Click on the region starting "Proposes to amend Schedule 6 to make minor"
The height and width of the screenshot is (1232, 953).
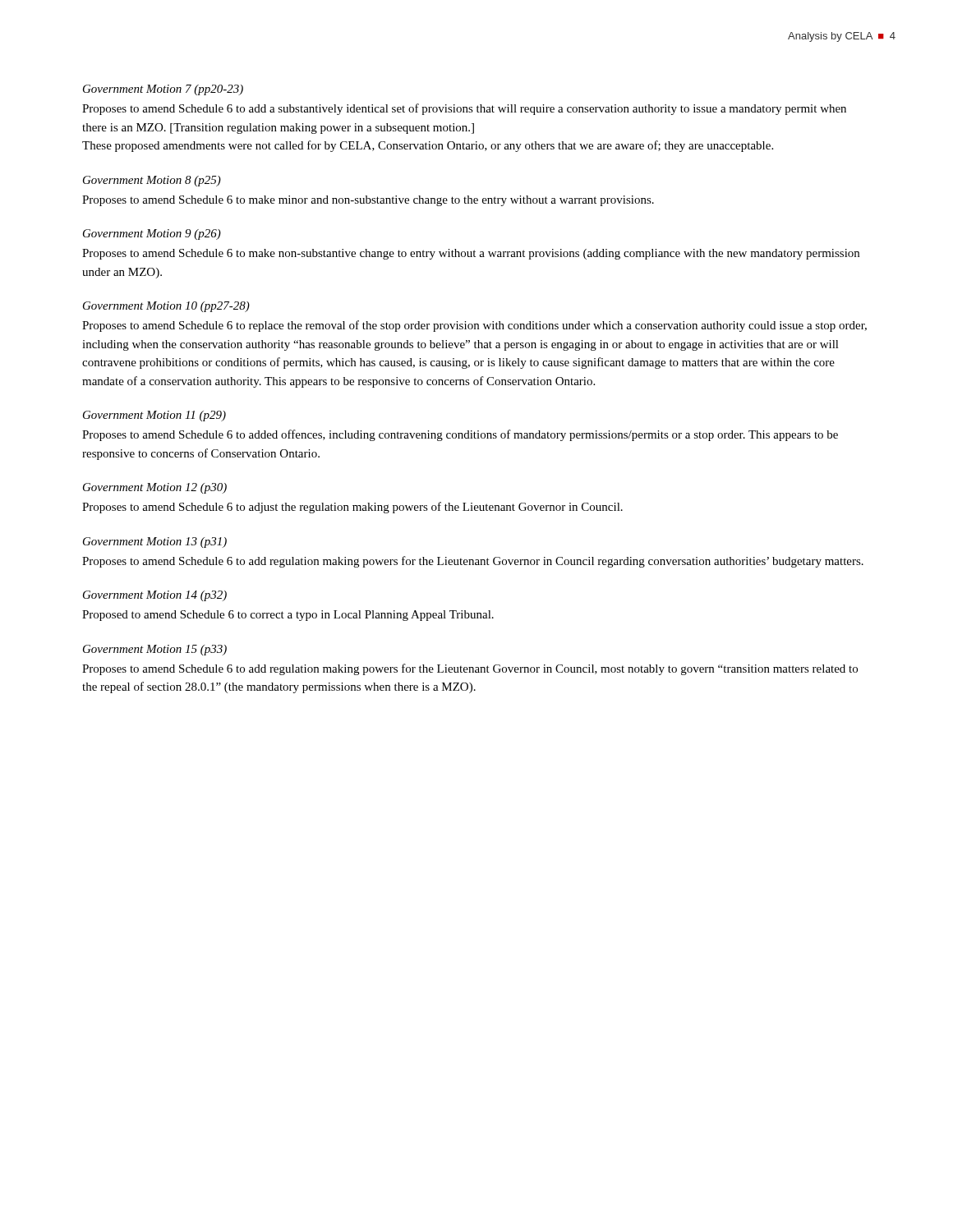point(368,199)
